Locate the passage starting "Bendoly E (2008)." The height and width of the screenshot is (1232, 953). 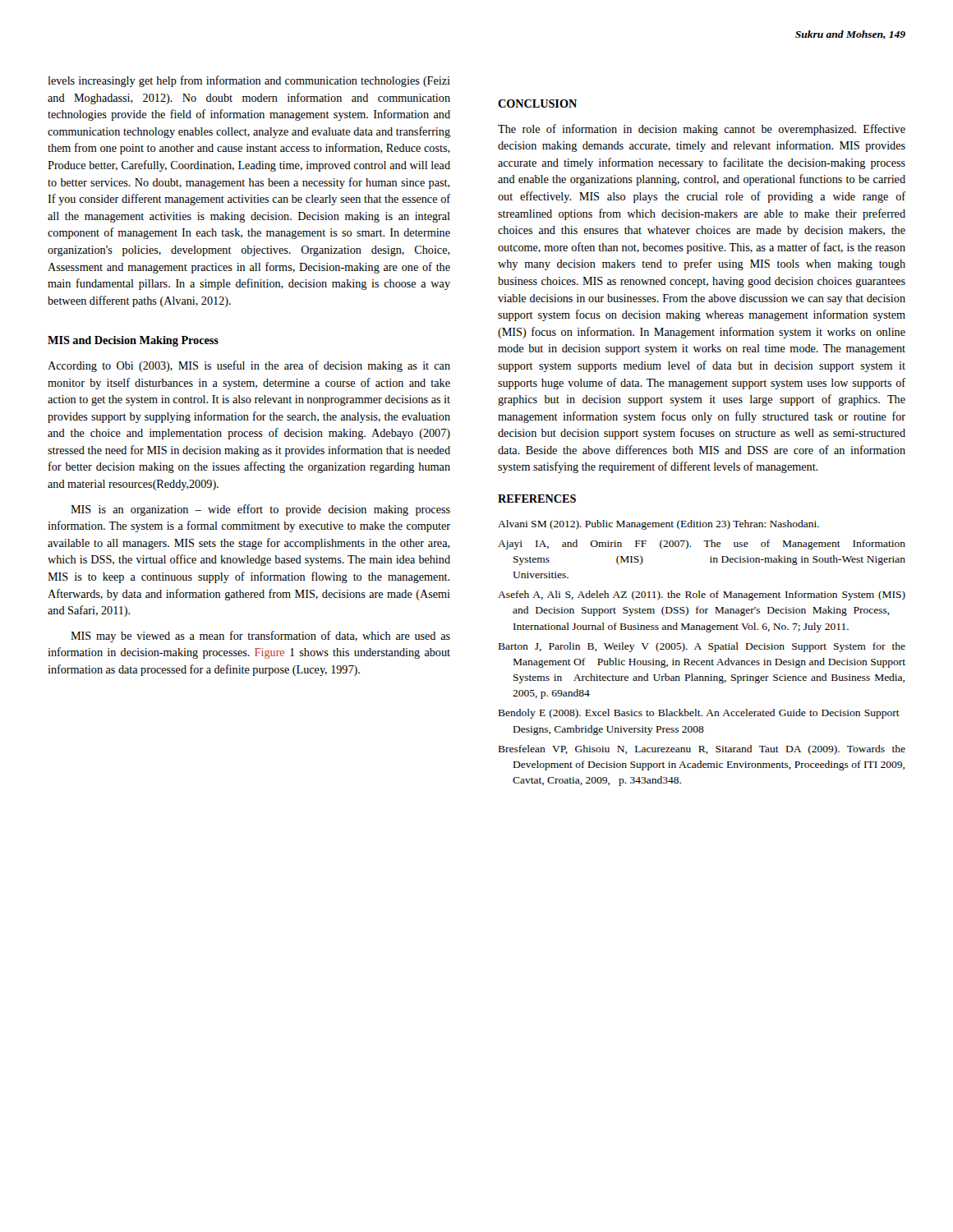pos(702,721)
